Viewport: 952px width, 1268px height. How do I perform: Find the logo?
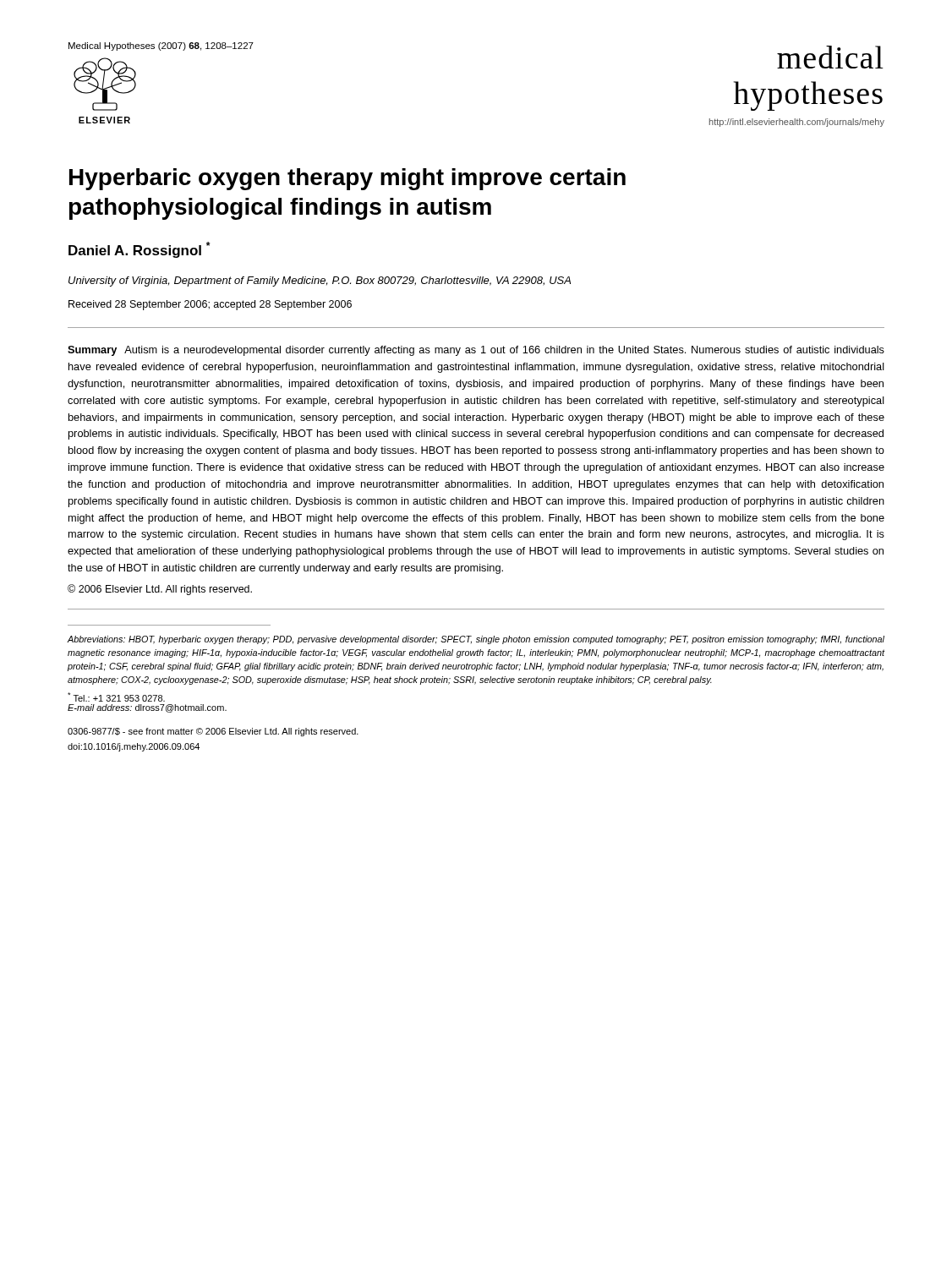105,91
